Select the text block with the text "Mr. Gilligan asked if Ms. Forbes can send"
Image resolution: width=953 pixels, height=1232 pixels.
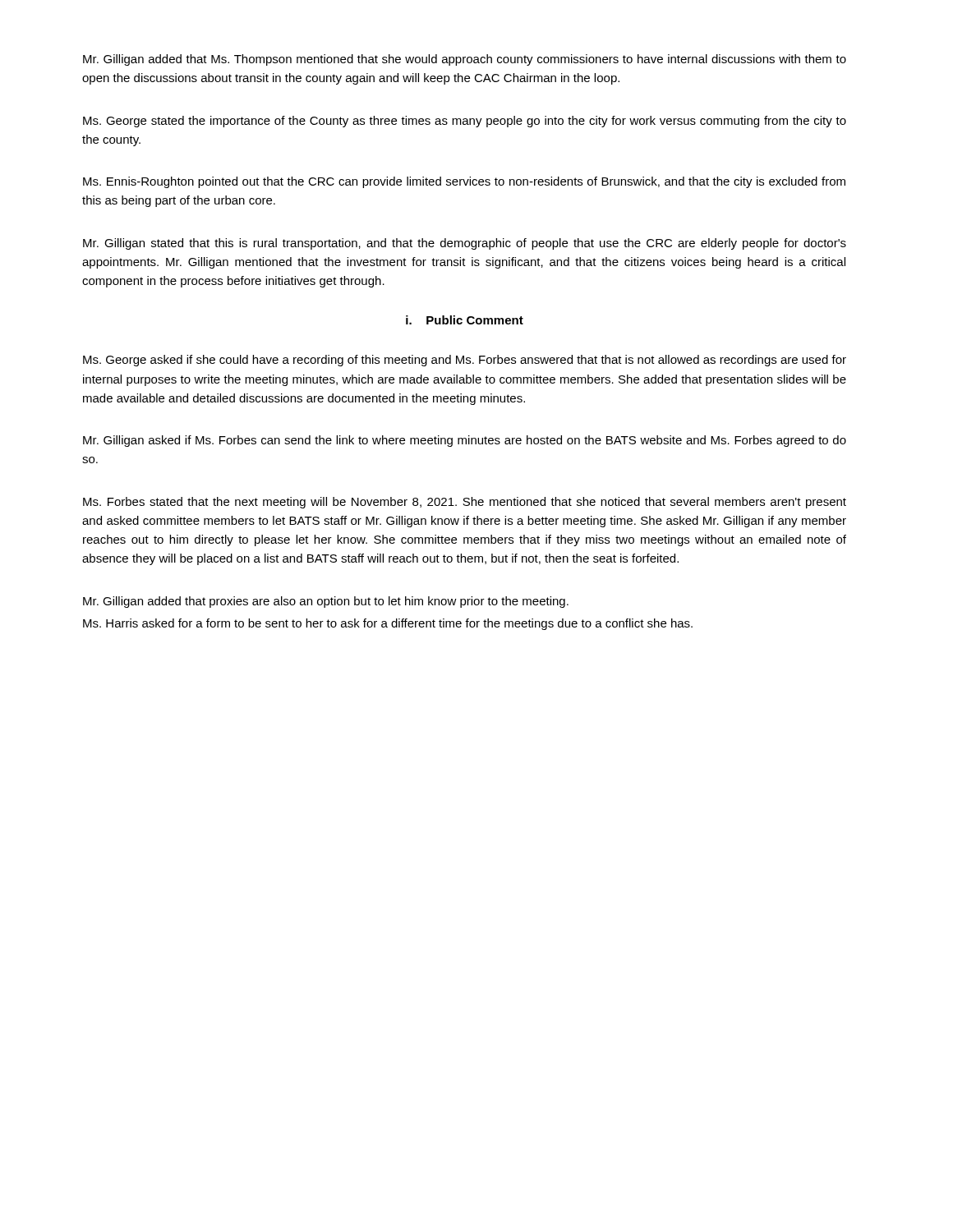(464, 449)
